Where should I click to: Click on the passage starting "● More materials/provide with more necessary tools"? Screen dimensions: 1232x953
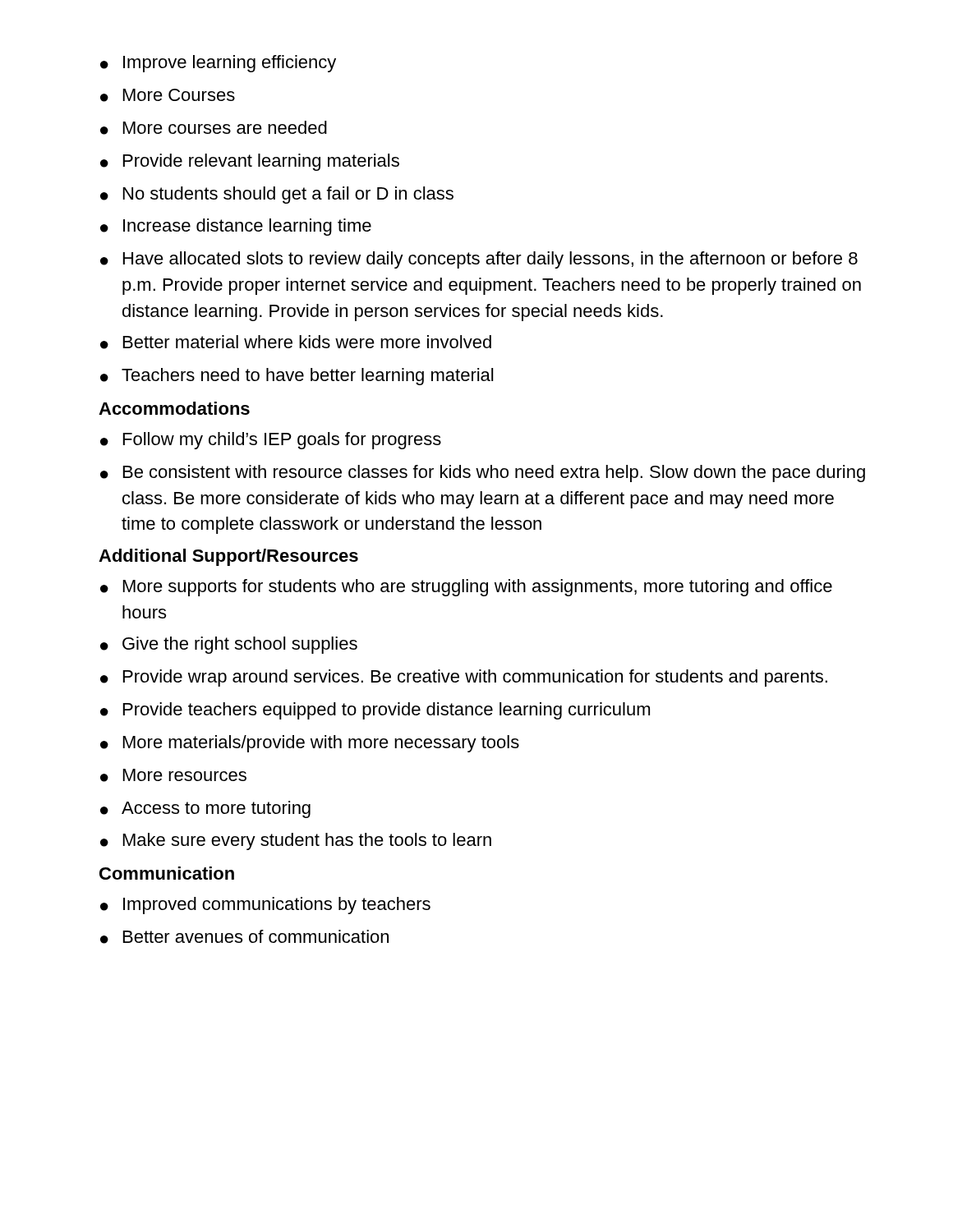(485, 743)
